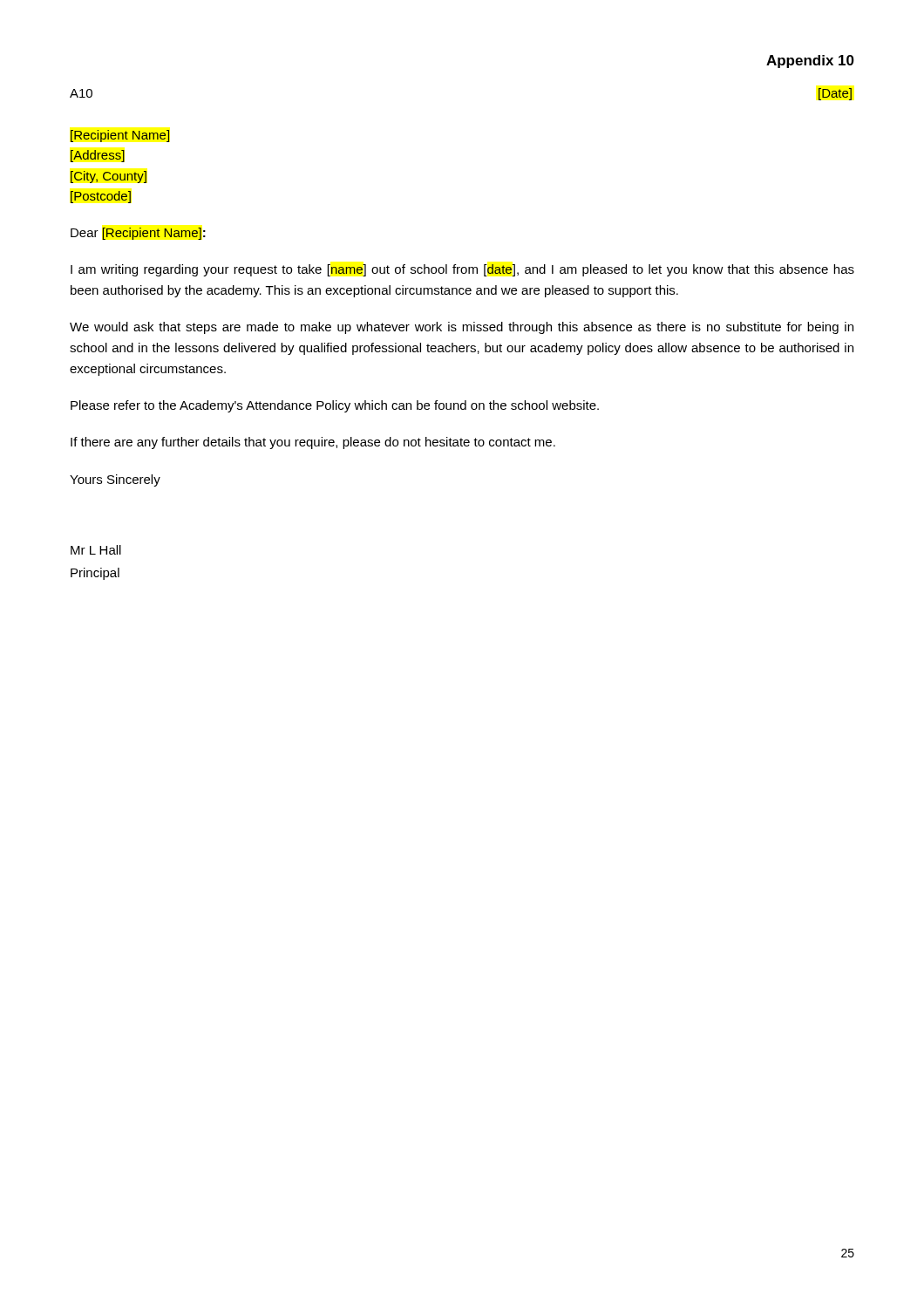Image resolution: width=924 pixels, height=1308 pixels.
Task: Find "[Recipient Name] [Address] [City, County] [Postcode]" on this page
Action: [120, 165]
